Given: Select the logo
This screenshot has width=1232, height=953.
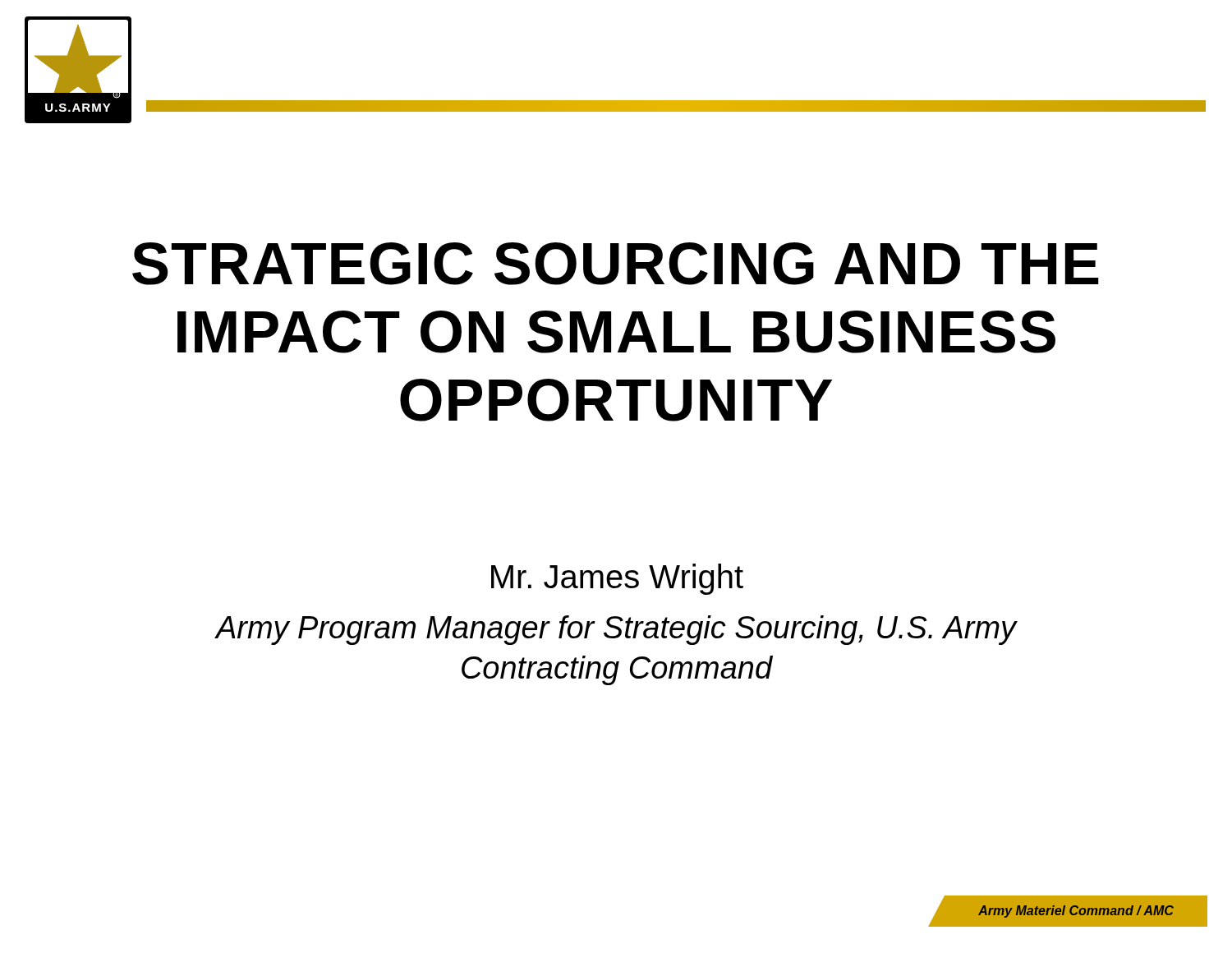Looking at the screenshot, I should 78,70.
